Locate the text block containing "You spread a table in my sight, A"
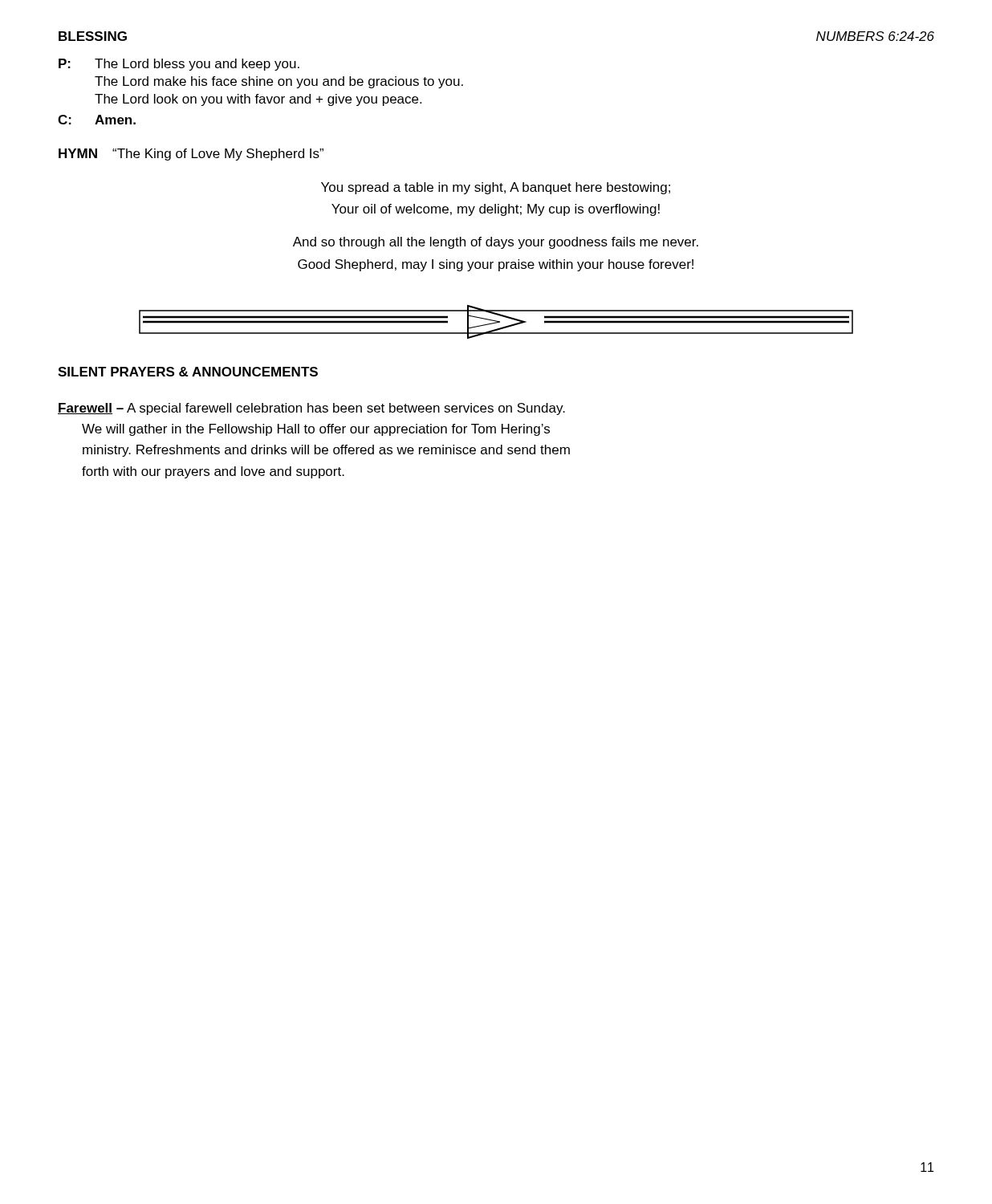This screenshot has width=992, height=1204. click(496, 226)
